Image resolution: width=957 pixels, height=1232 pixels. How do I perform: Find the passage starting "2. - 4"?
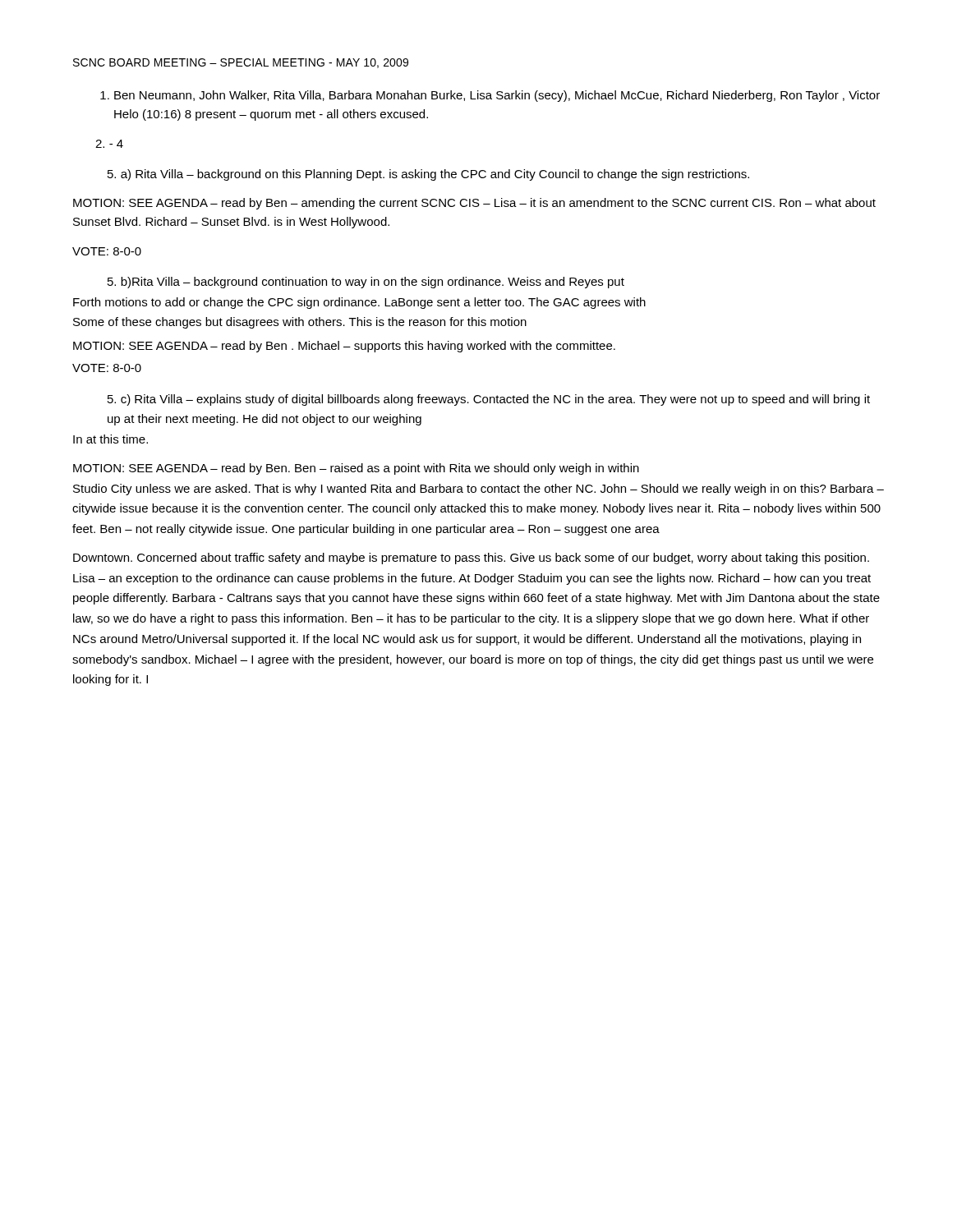[x=109, y=143]
